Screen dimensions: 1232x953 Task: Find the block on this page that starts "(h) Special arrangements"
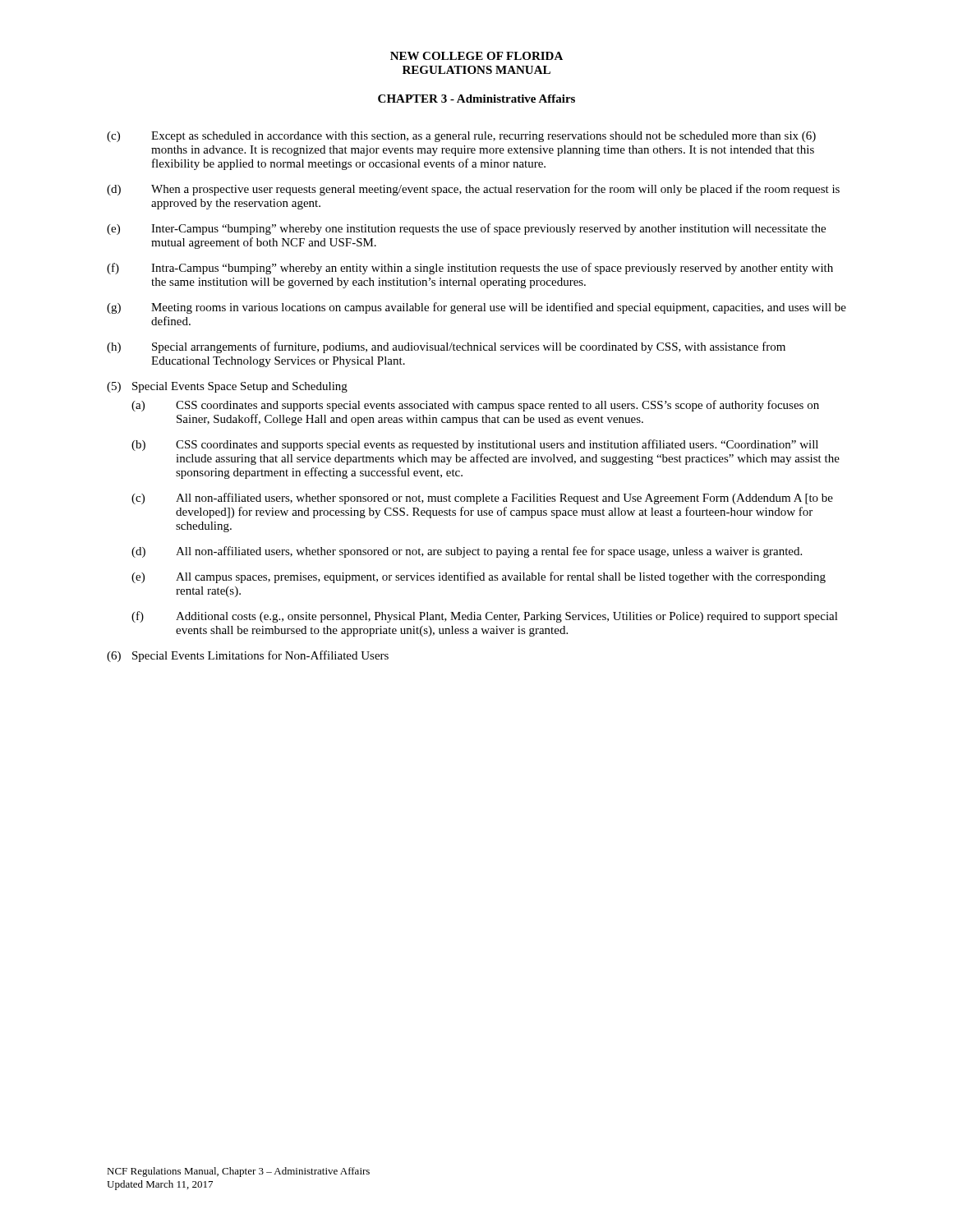pyautogui.click(x=476, y=354)
